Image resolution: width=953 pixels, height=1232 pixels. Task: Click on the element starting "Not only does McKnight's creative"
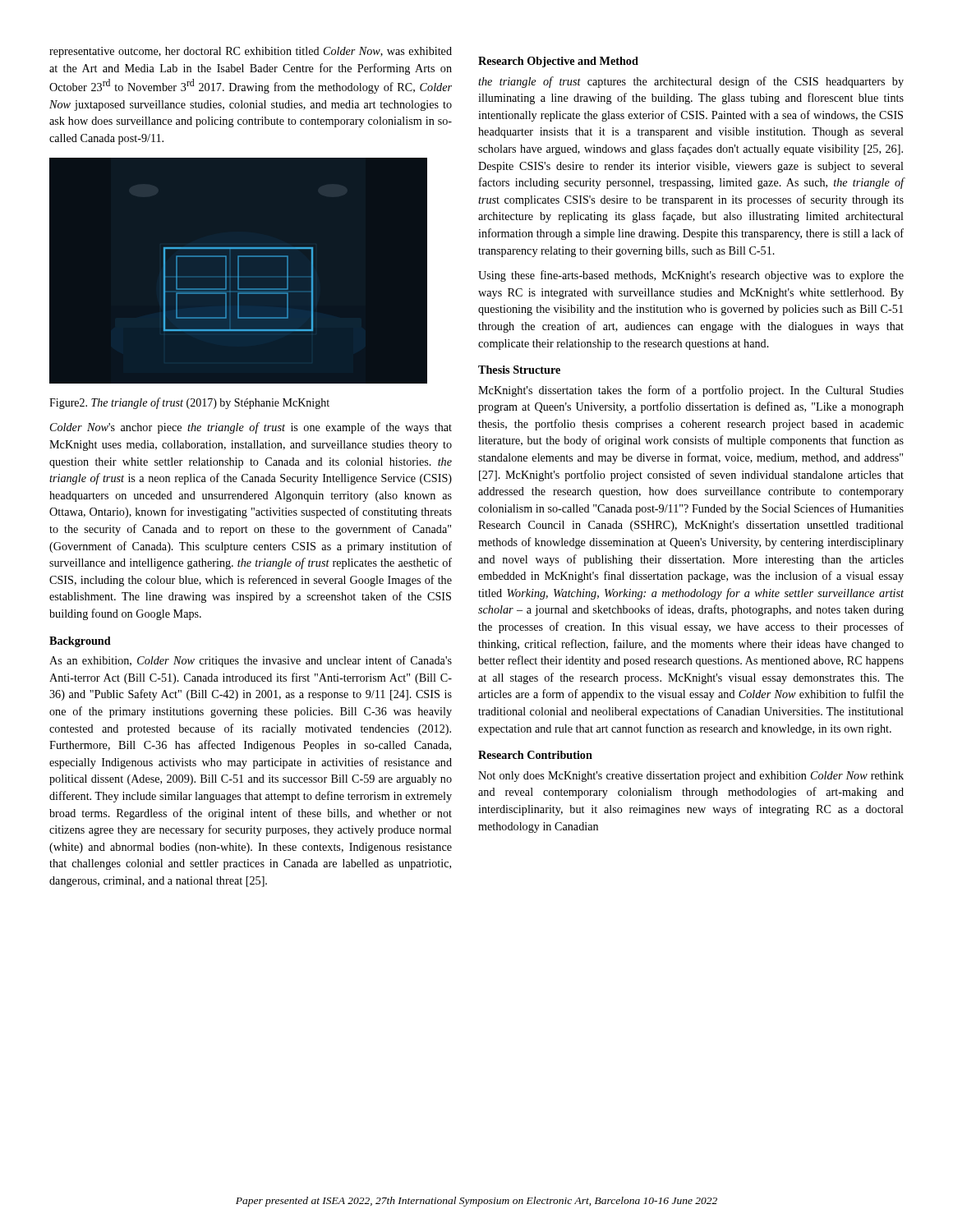pyautogui.click(x=691, y=800)
